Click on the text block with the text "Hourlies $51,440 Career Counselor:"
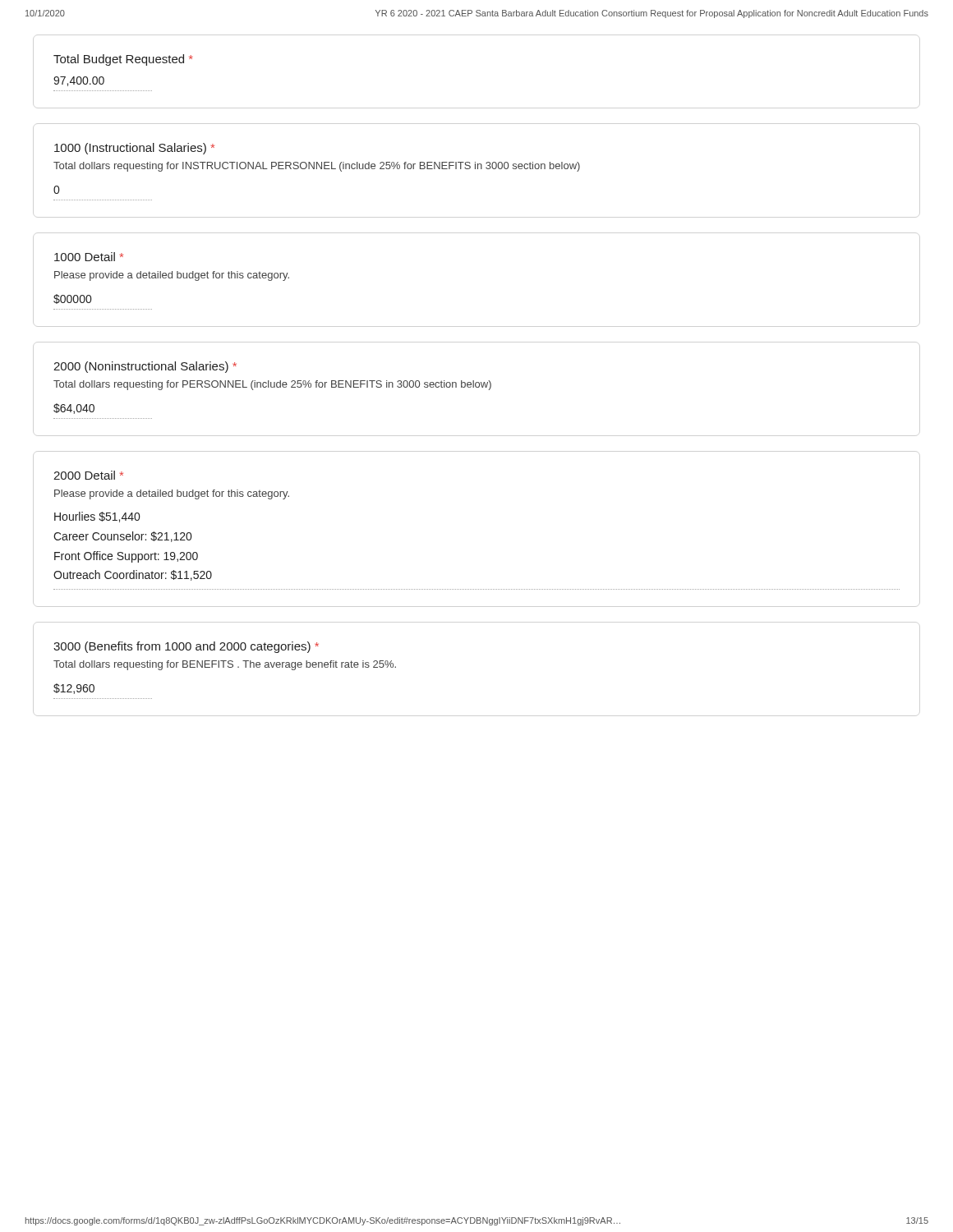The width and height of the screenshot is (953, 1232). [x=133, y=546]
